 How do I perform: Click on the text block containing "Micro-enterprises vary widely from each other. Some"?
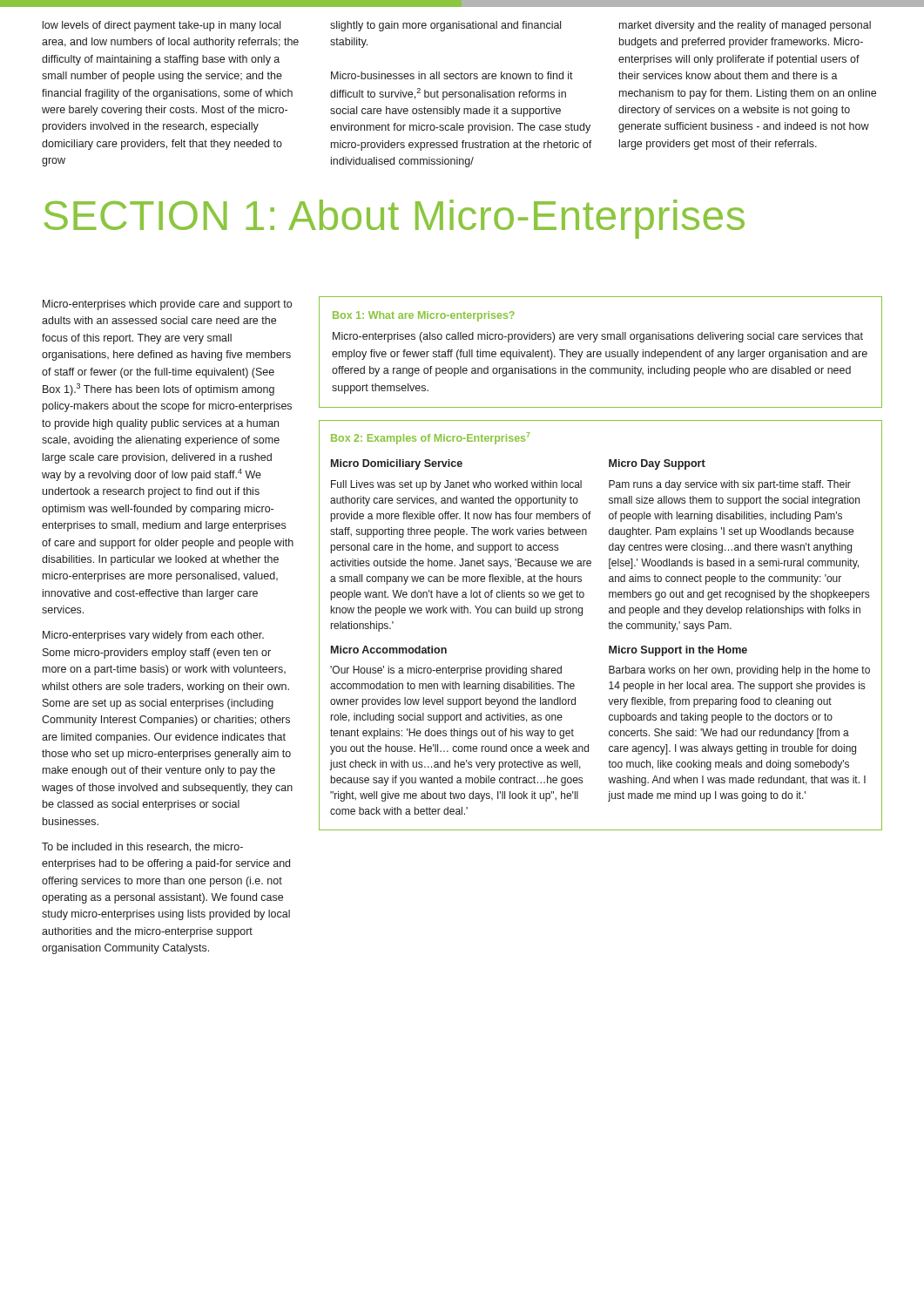tap(167, 728)
